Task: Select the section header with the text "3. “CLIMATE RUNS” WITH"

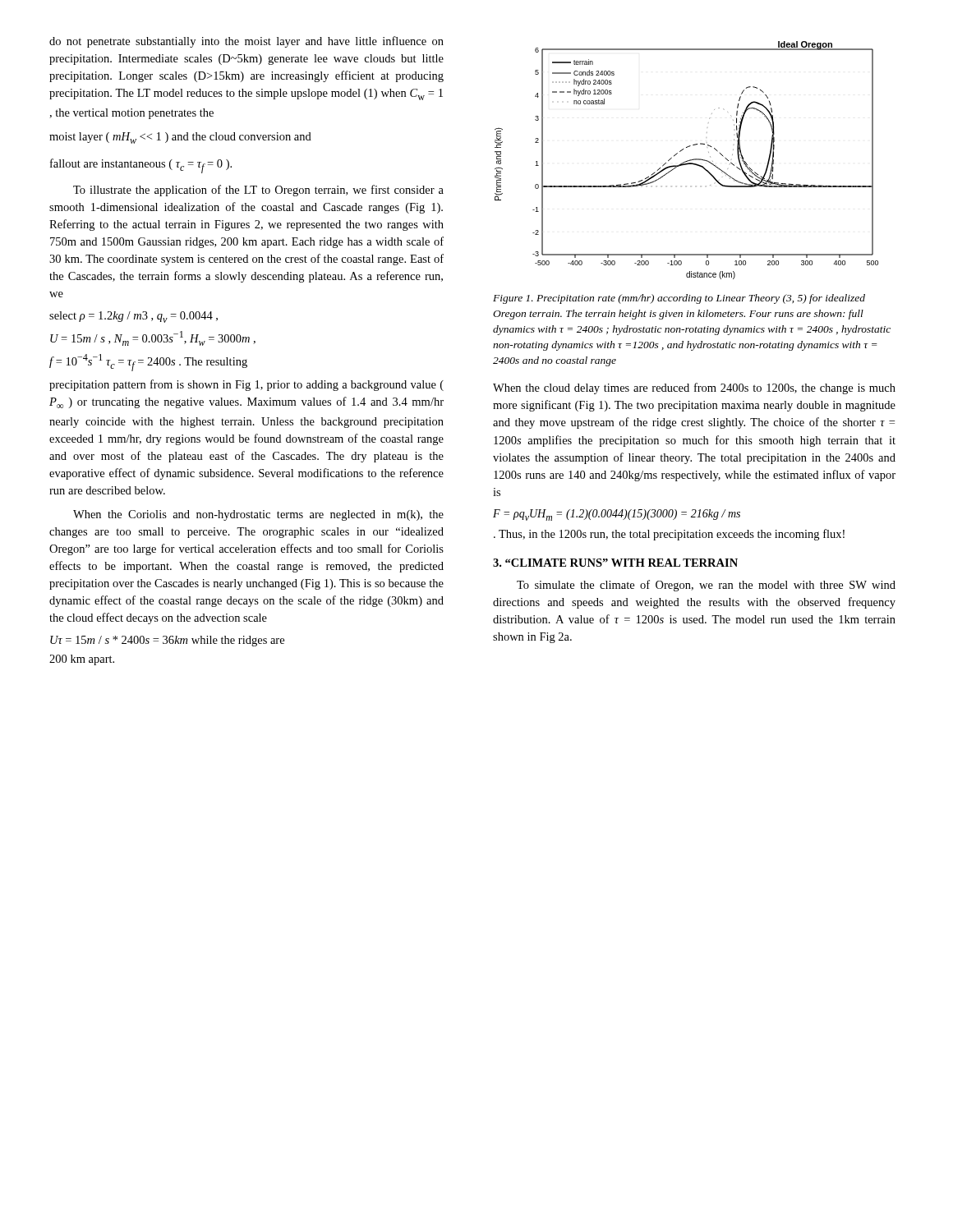Action: point(615,563)
